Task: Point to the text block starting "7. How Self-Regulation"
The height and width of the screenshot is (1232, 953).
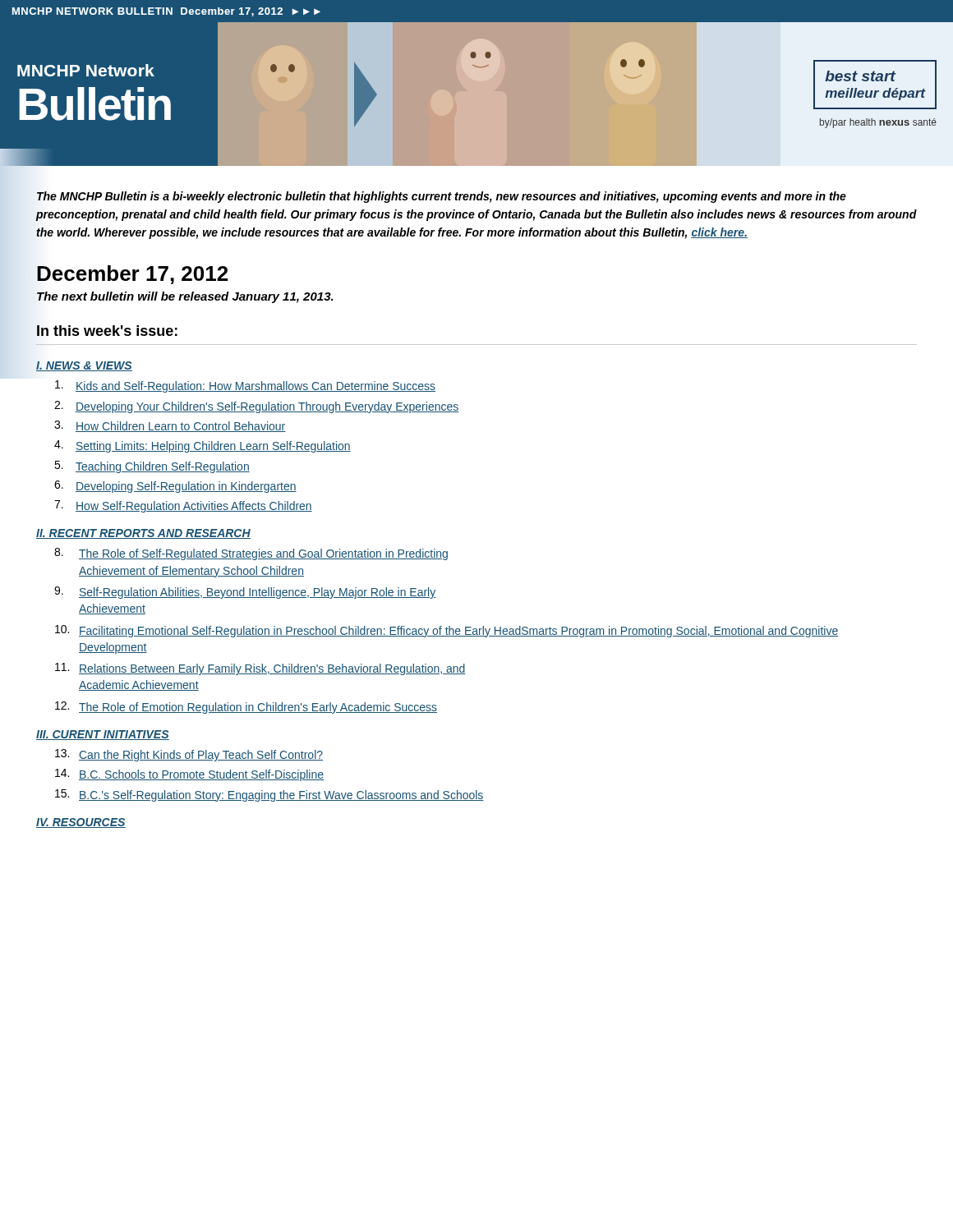Action: point(183,506)
